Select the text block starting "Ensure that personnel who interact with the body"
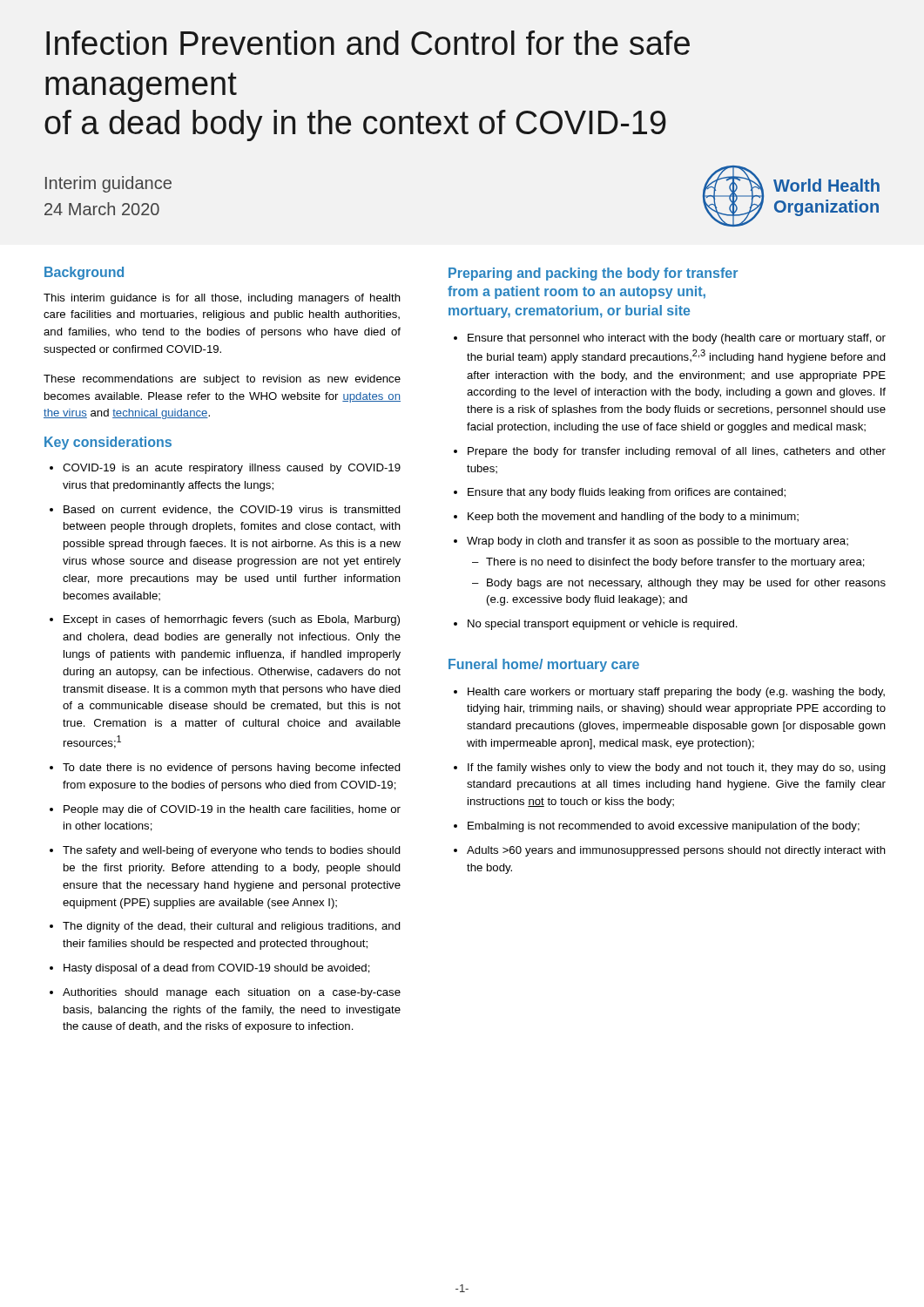The height and width of the screenshot is (1307, 924). tap(667, 481)
